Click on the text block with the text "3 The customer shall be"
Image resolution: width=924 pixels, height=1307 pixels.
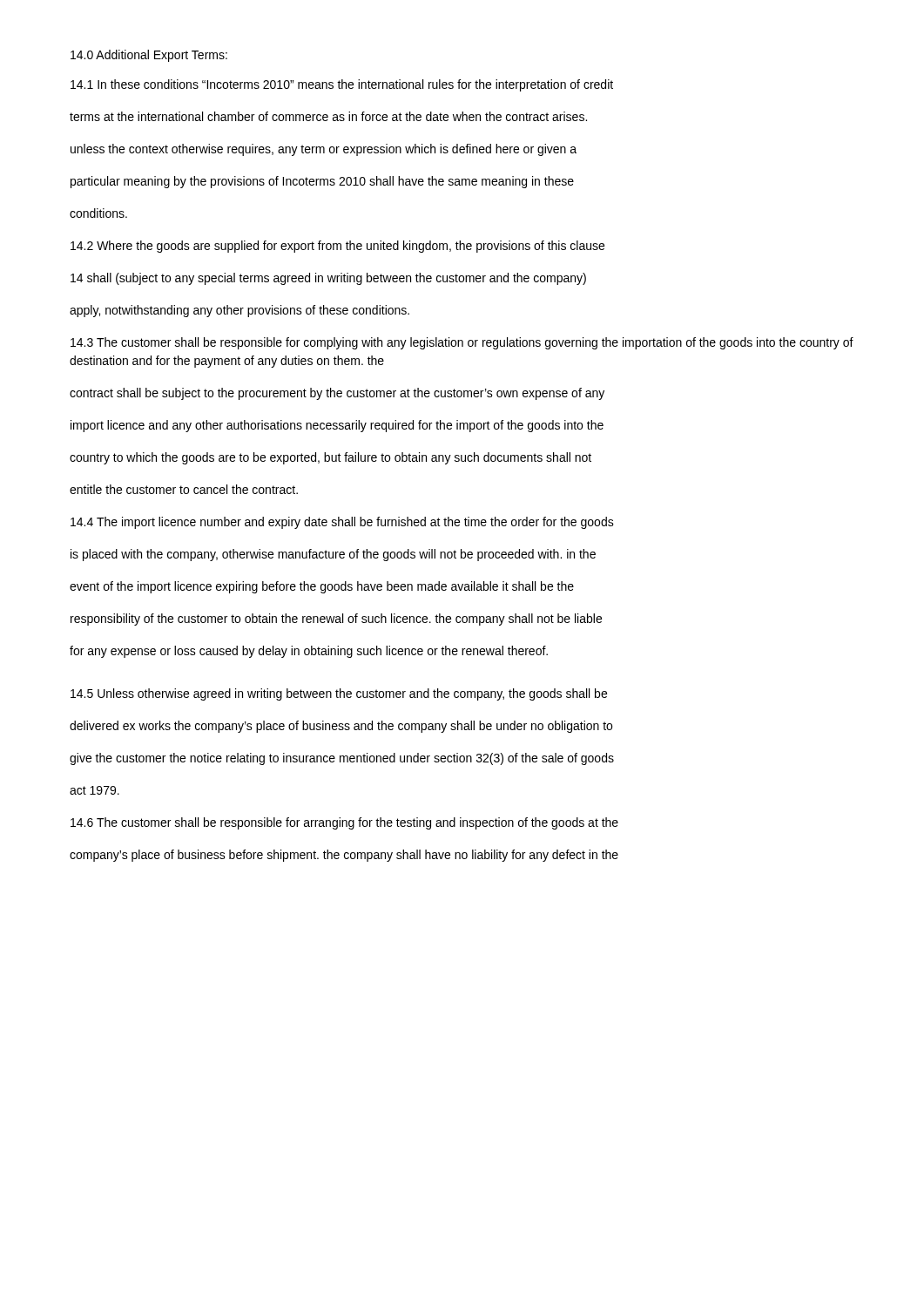pyautogui.click(x=461, y=352)
